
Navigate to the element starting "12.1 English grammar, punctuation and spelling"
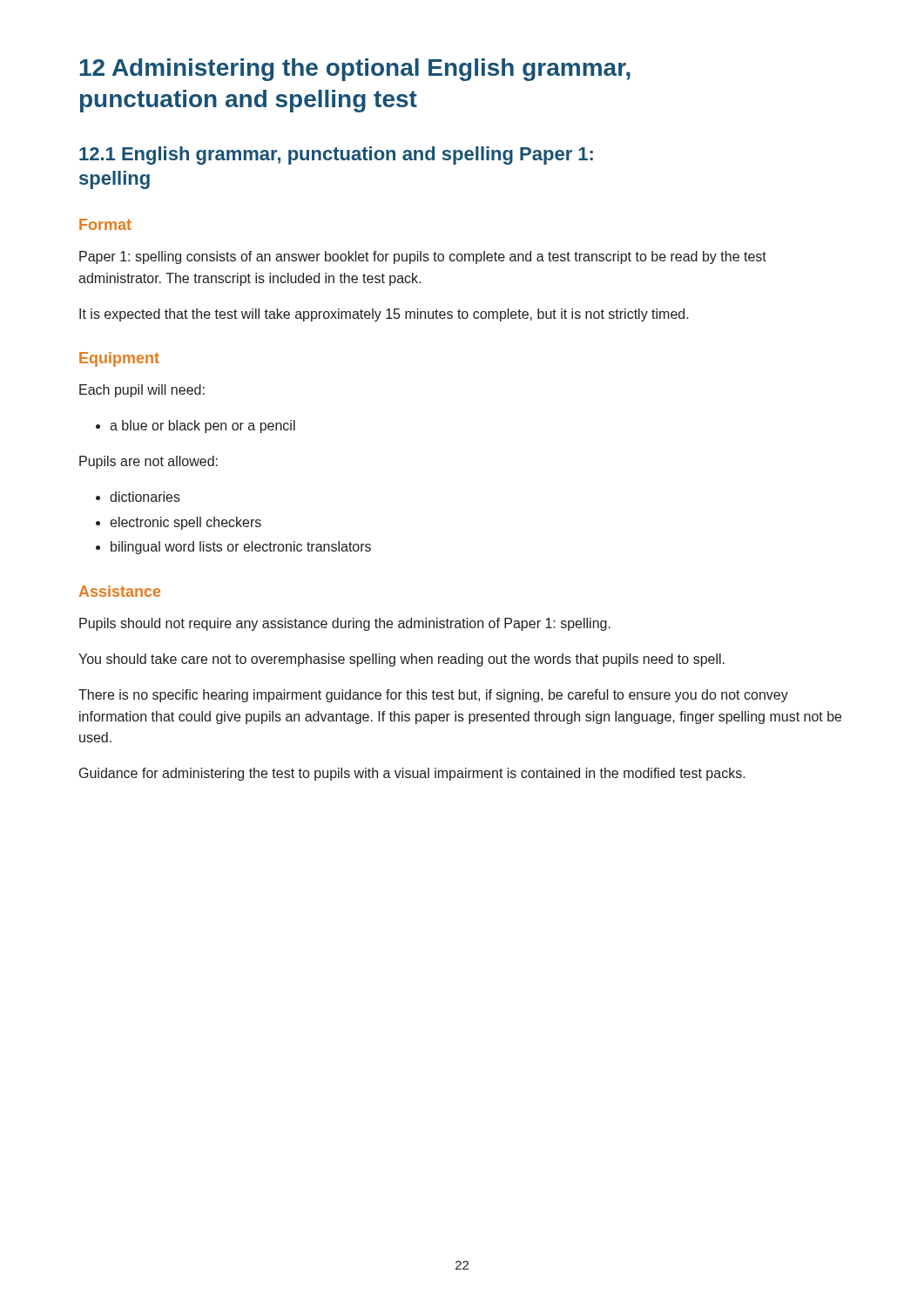(462, 167)
